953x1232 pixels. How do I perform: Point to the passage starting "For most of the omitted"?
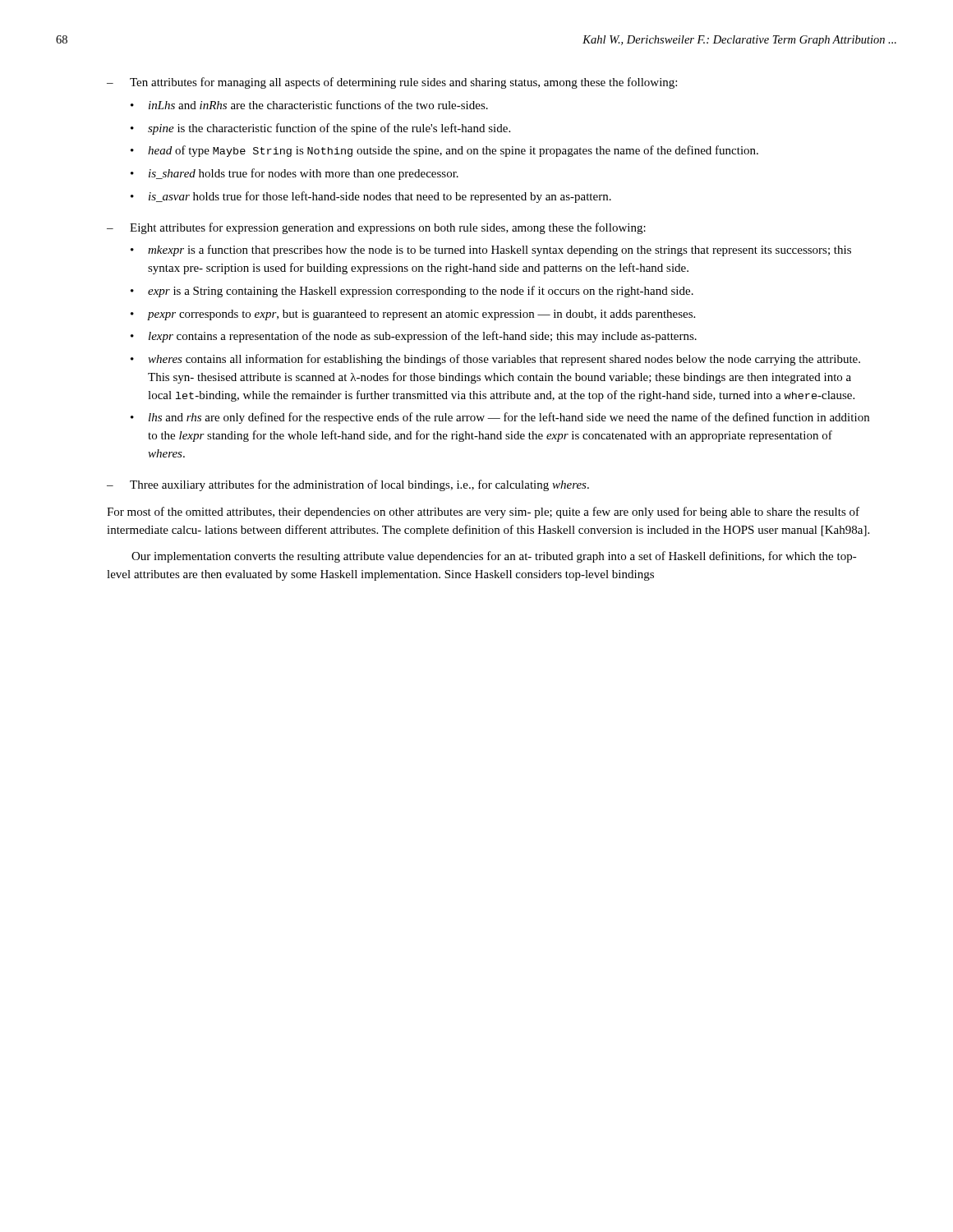pyautogui.click(x=489, y=521)
